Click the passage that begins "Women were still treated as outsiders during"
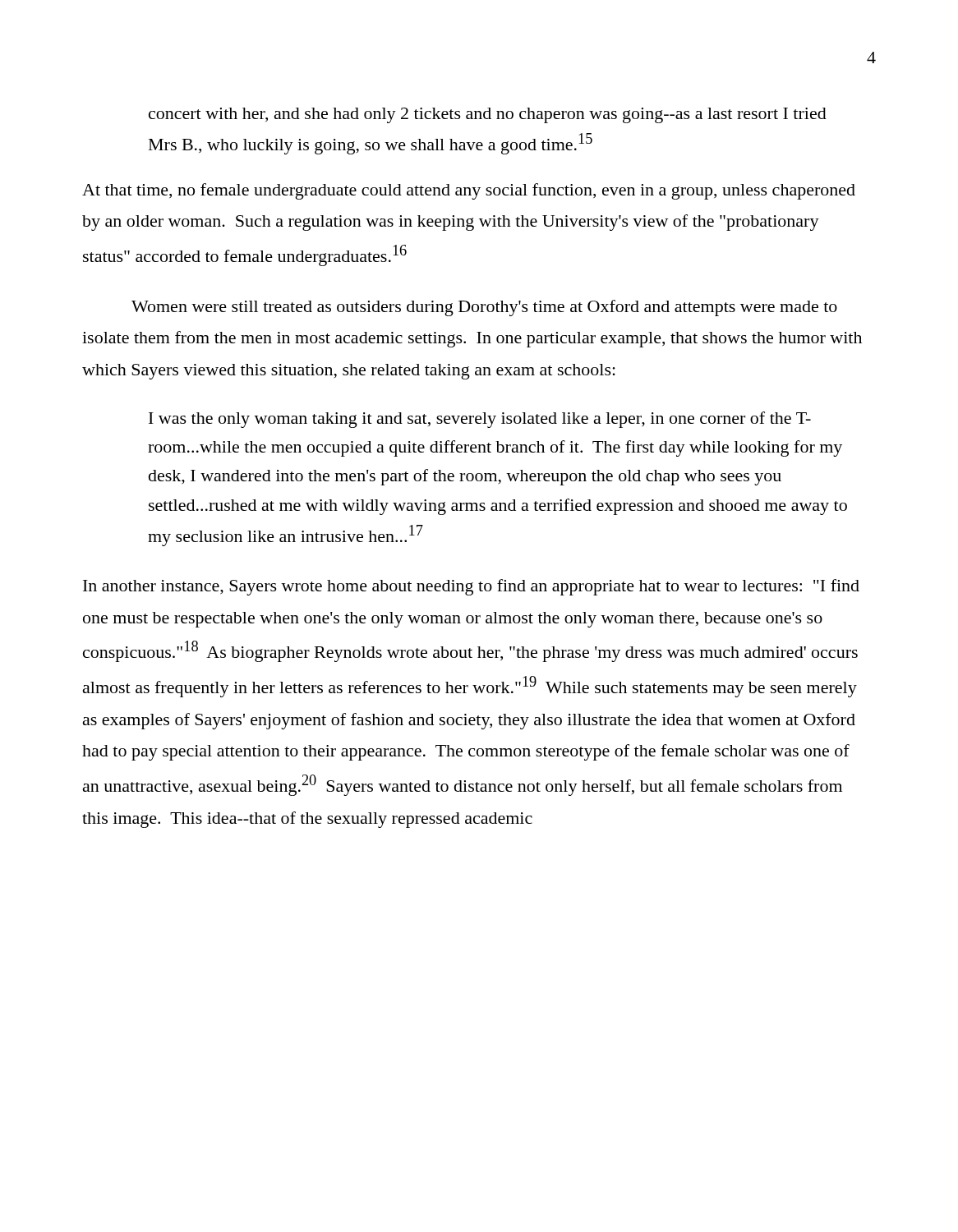This screenshot has width=958, height=1232. [472, 337]
